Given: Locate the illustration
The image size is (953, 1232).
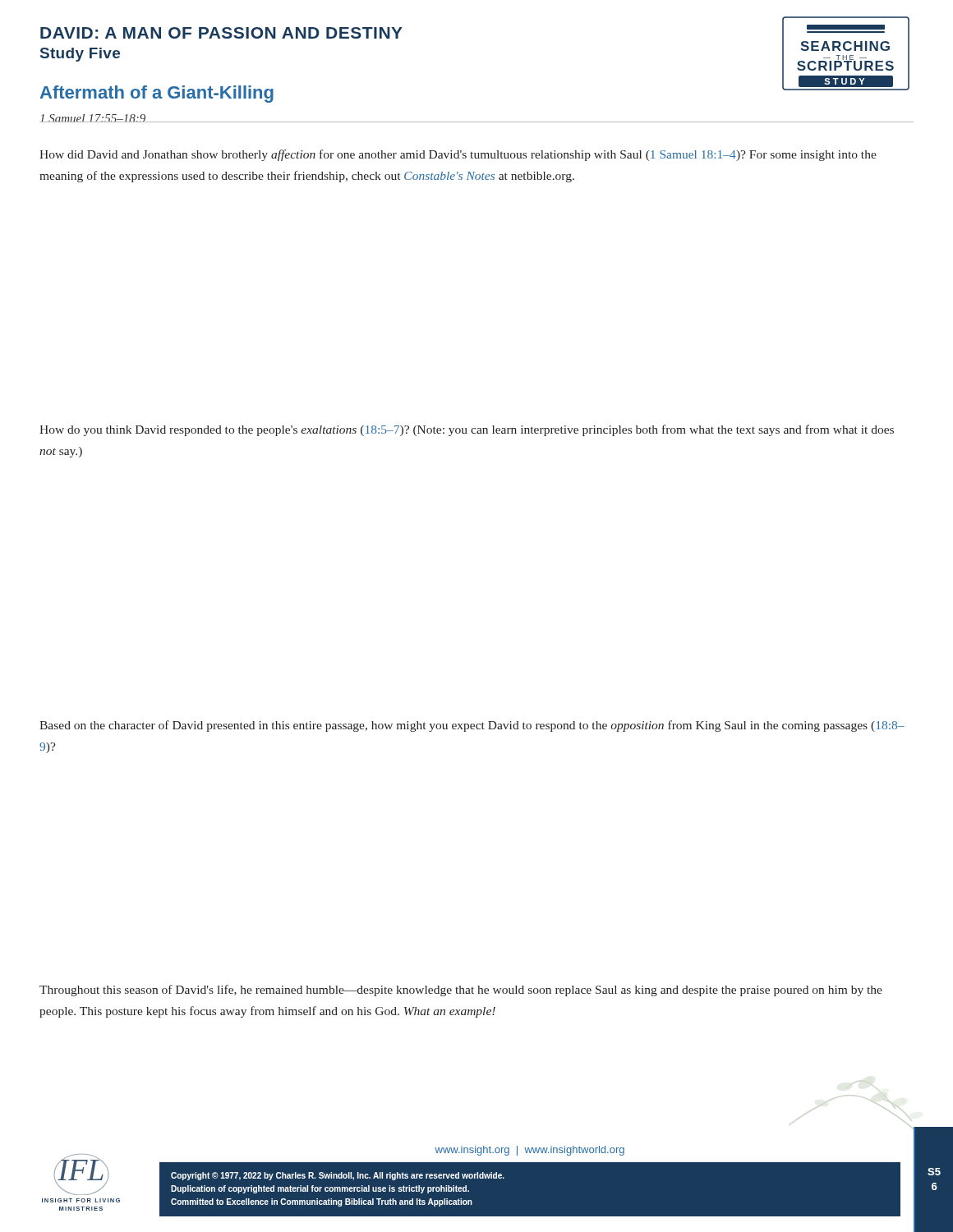Looking at the screenshot, I should (846, 1084).
